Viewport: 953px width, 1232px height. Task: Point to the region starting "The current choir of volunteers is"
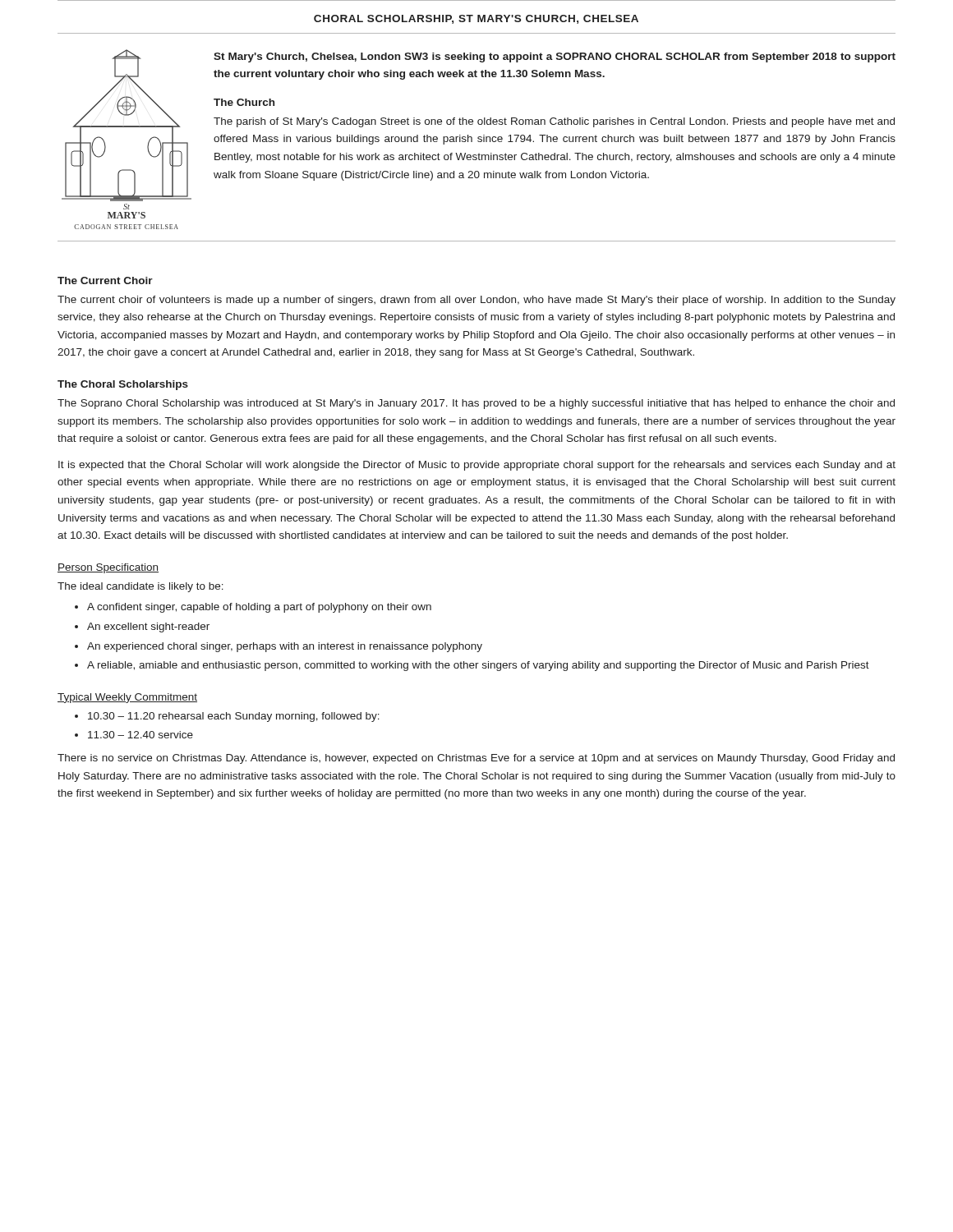tap(476, 326)
